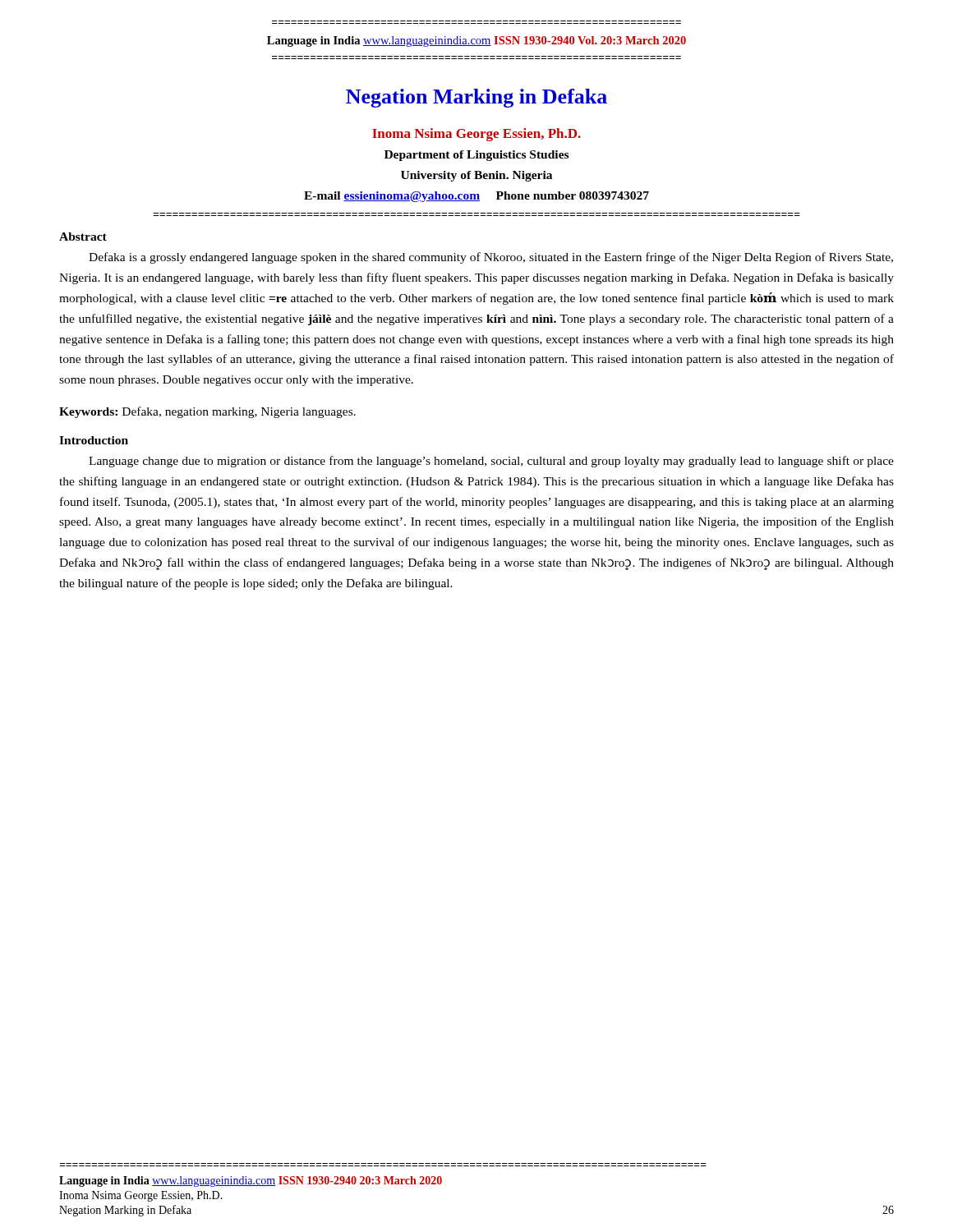This screenshot has width=953, height=1232.
Task: Where is the passage that starts "Language change due to migration"?
Action: [476, 522]
